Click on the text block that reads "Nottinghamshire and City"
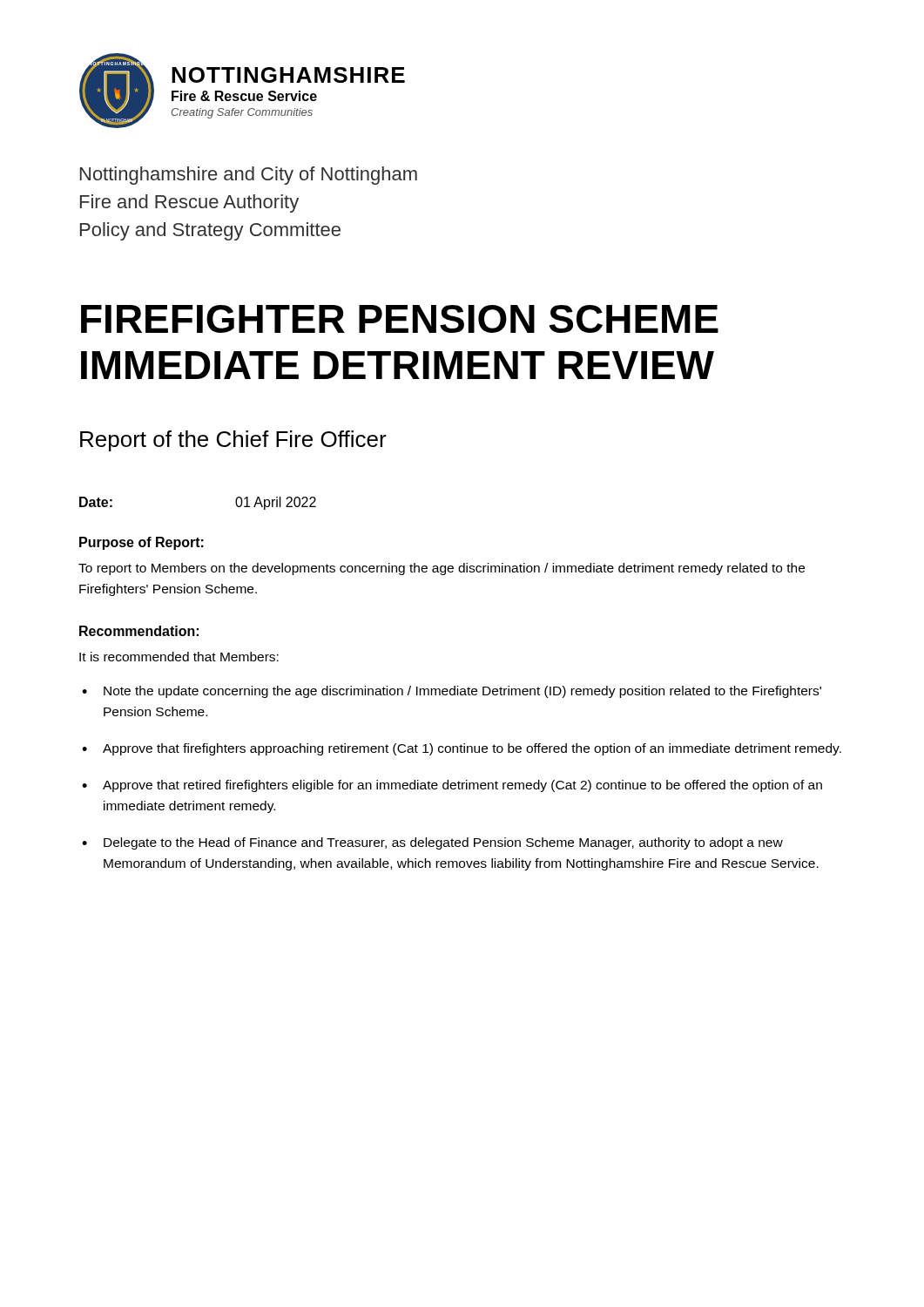Screen dimensions: 1307x924 click(x=248, y=202)
